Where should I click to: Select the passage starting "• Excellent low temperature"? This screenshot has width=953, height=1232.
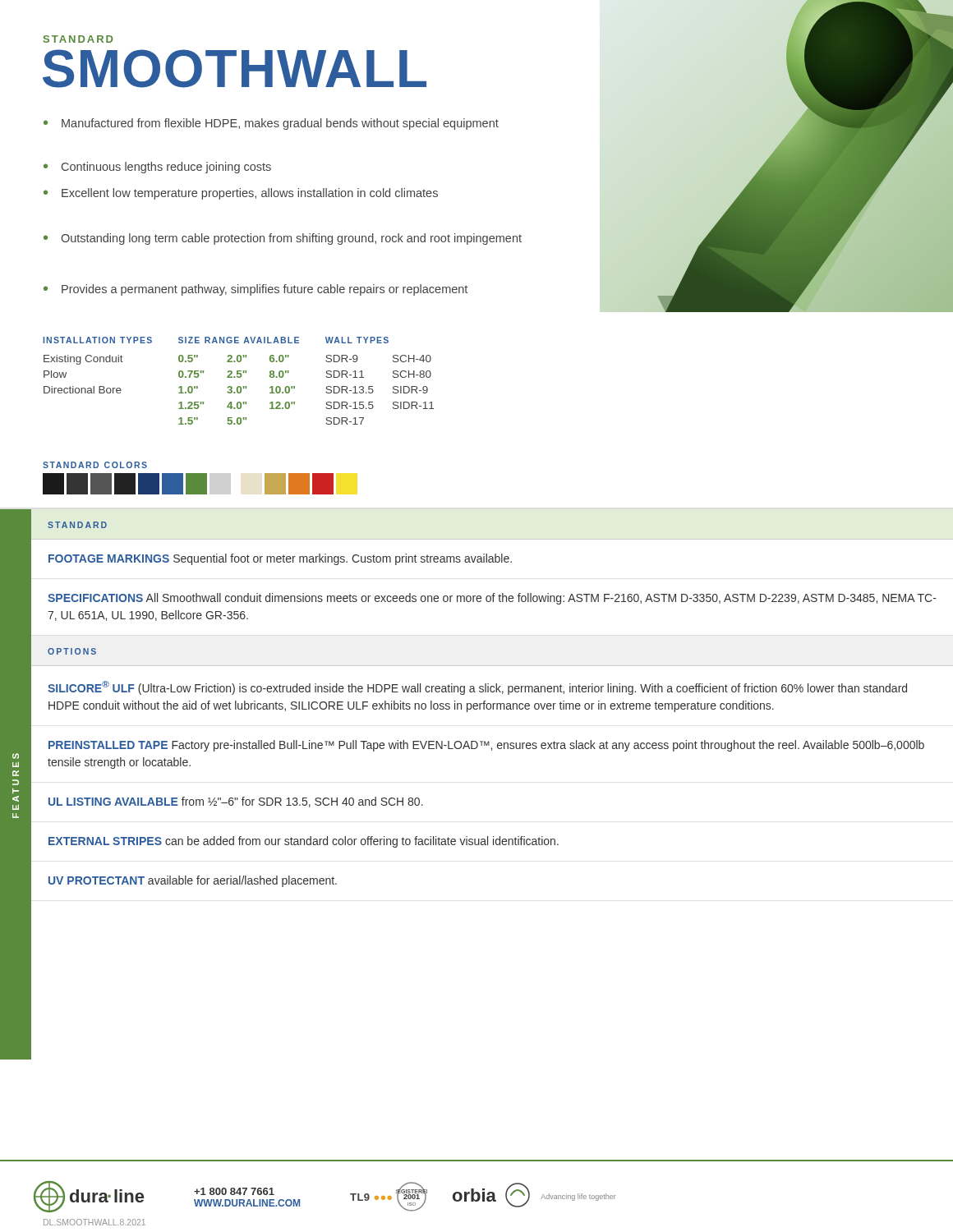(240, 193)
